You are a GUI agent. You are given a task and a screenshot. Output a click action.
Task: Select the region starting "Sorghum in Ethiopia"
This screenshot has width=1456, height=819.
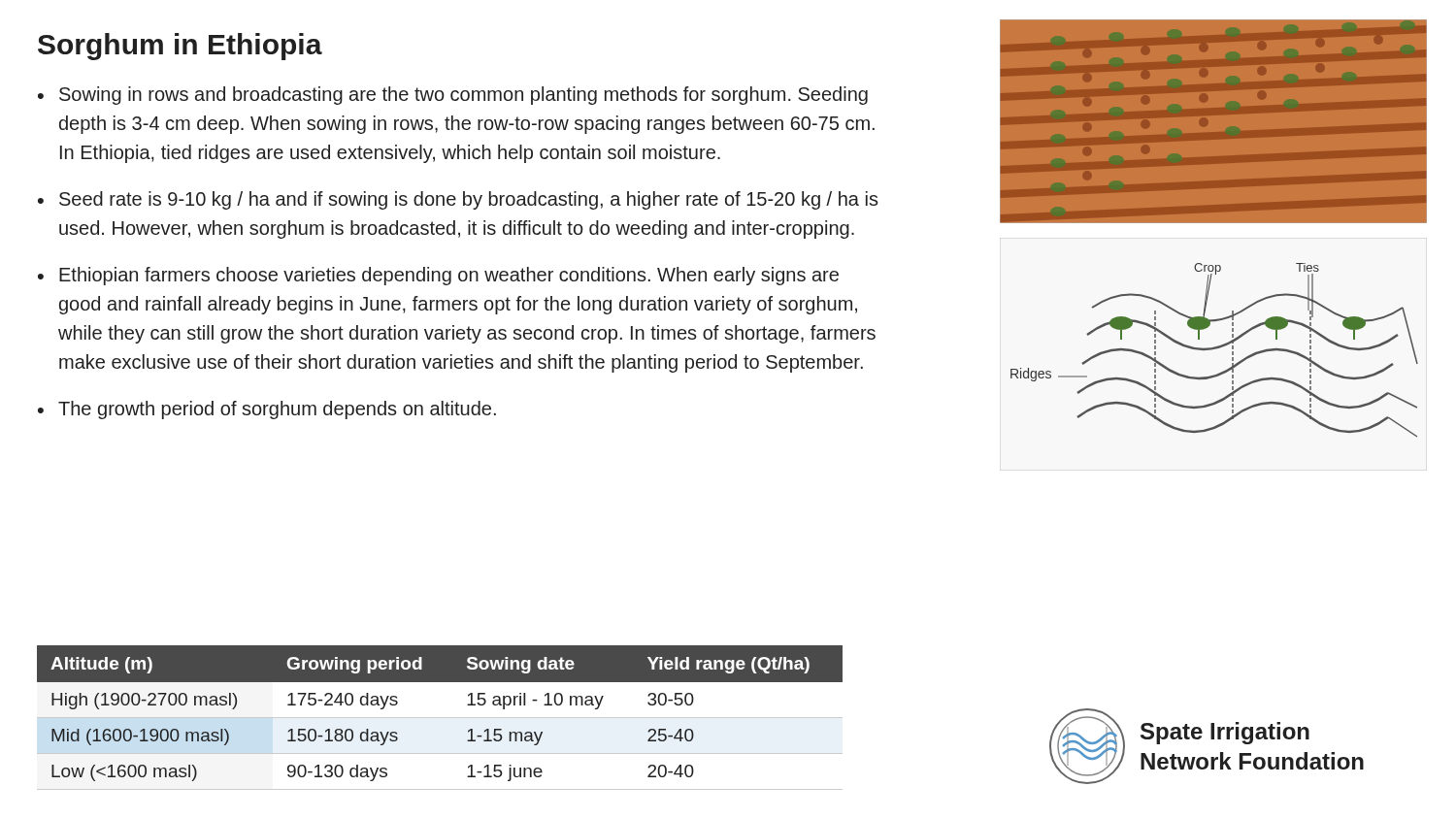[x=179, y=44]
